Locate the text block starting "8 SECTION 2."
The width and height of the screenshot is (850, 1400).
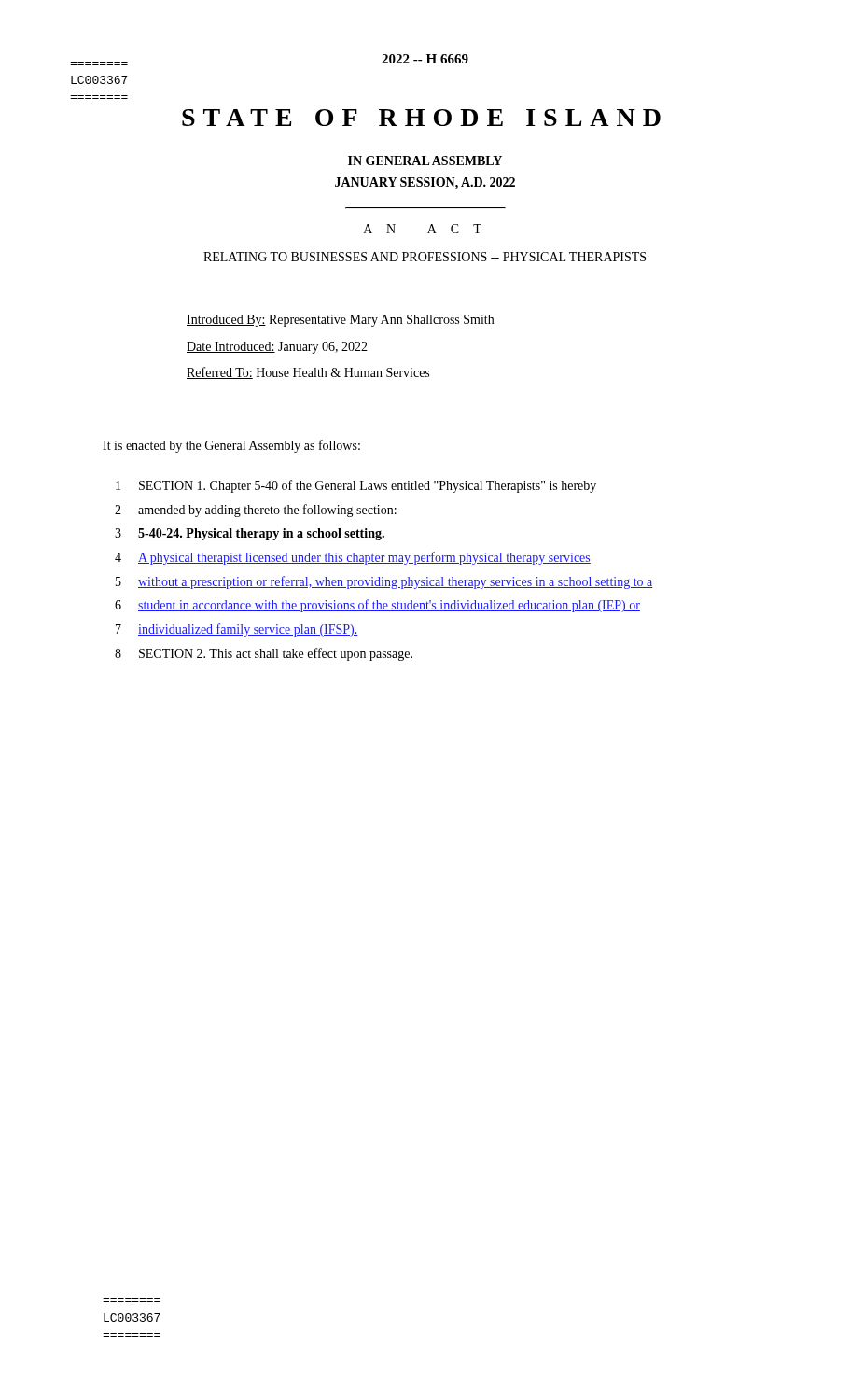(264, 654)
